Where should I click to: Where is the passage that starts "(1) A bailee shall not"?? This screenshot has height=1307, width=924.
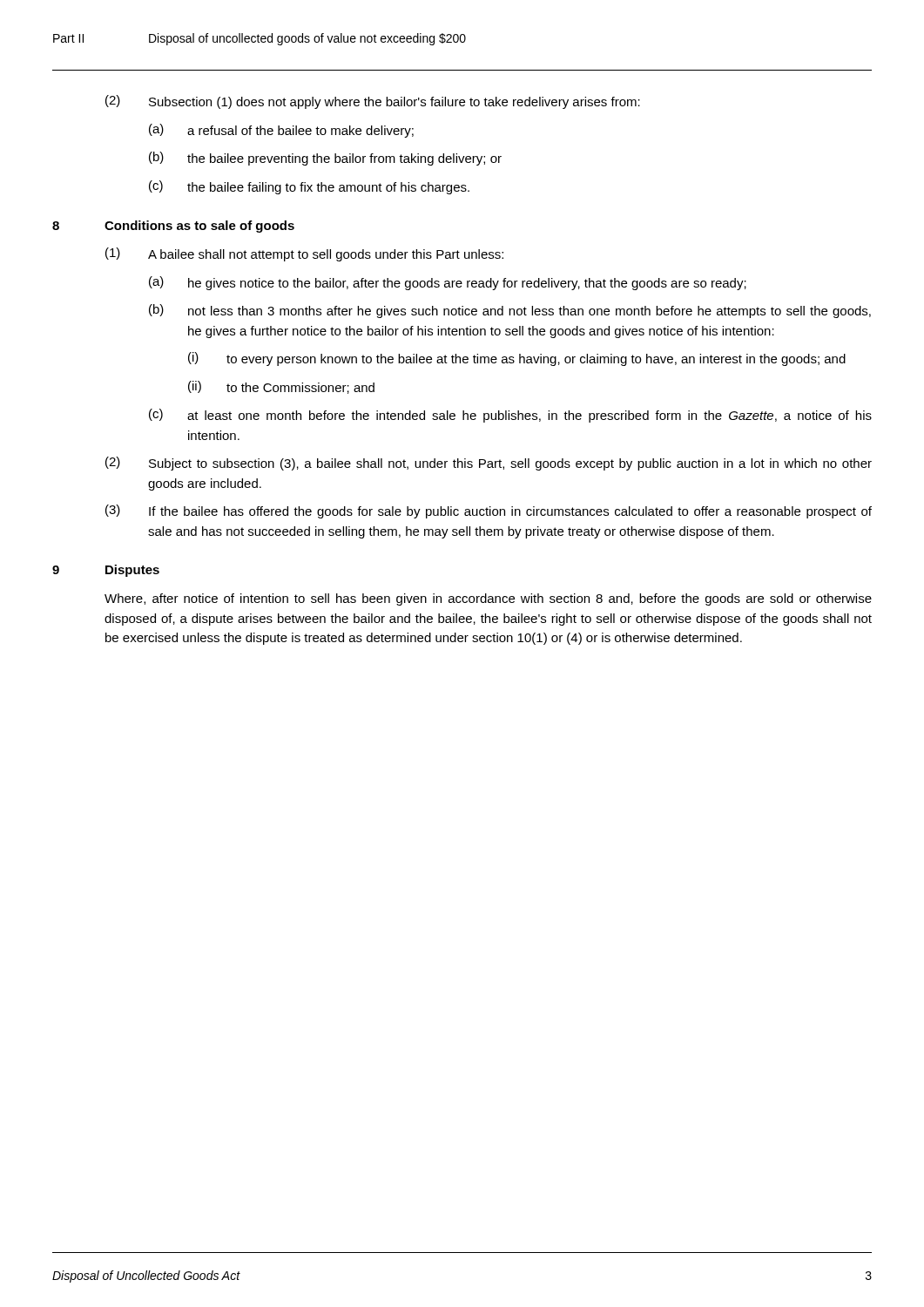tap(488, 255)
